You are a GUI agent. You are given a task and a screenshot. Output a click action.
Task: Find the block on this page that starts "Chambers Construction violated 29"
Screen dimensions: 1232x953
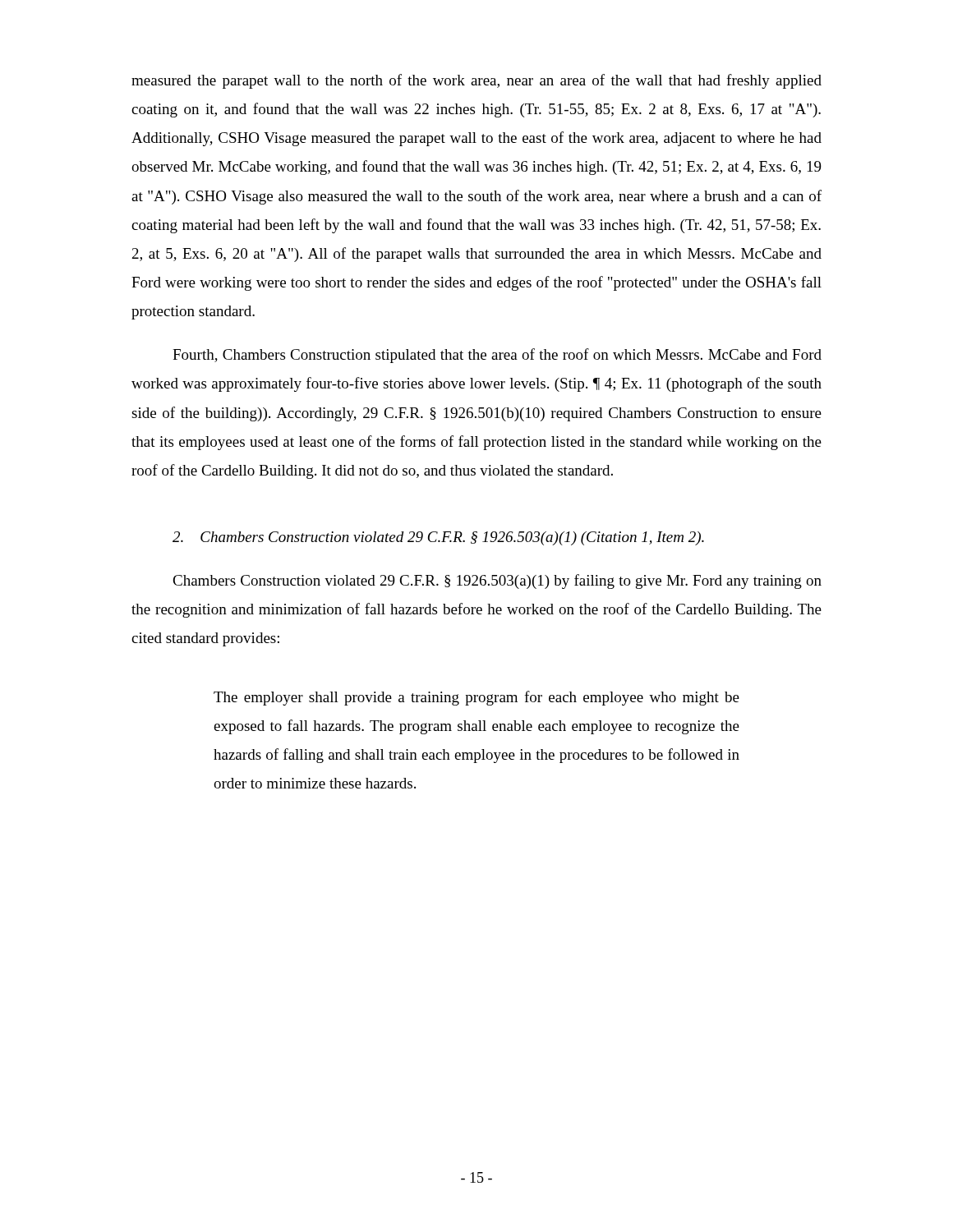pos(476,609)
